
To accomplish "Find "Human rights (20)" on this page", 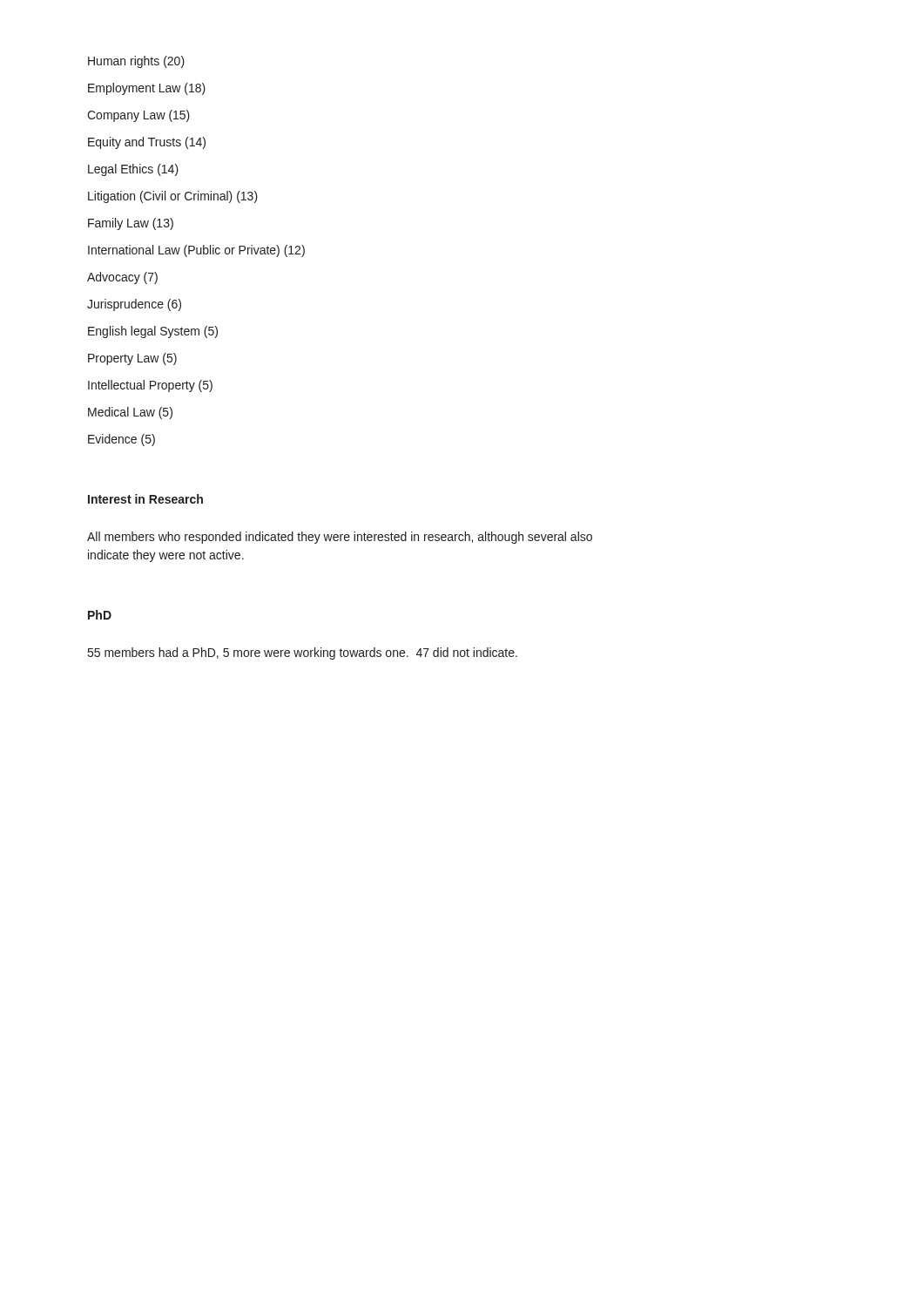I will pos(136,61).
